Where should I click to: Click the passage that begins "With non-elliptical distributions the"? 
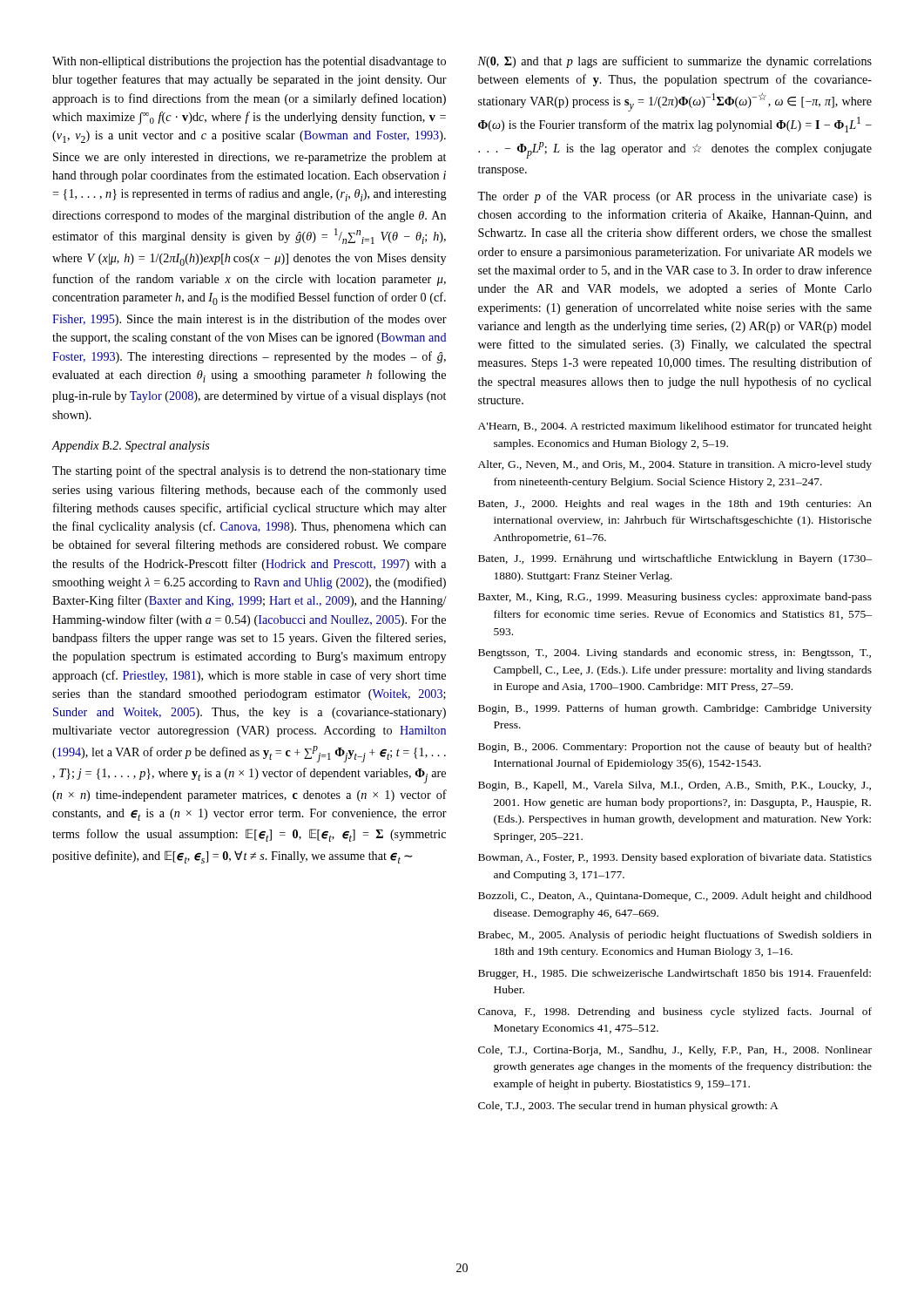(249, 238)
